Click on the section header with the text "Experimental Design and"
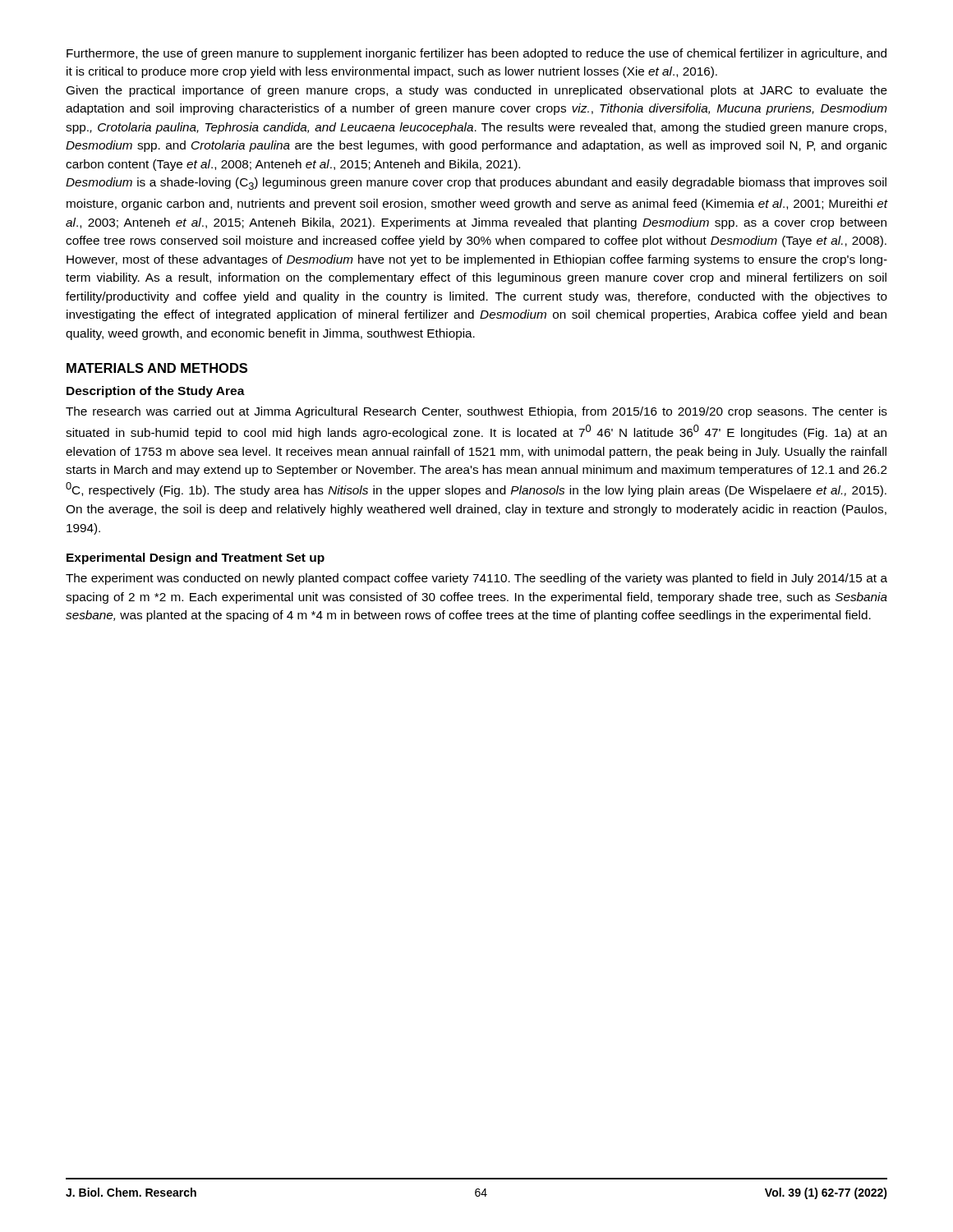The image size is (953, 1232). [196, 559]
